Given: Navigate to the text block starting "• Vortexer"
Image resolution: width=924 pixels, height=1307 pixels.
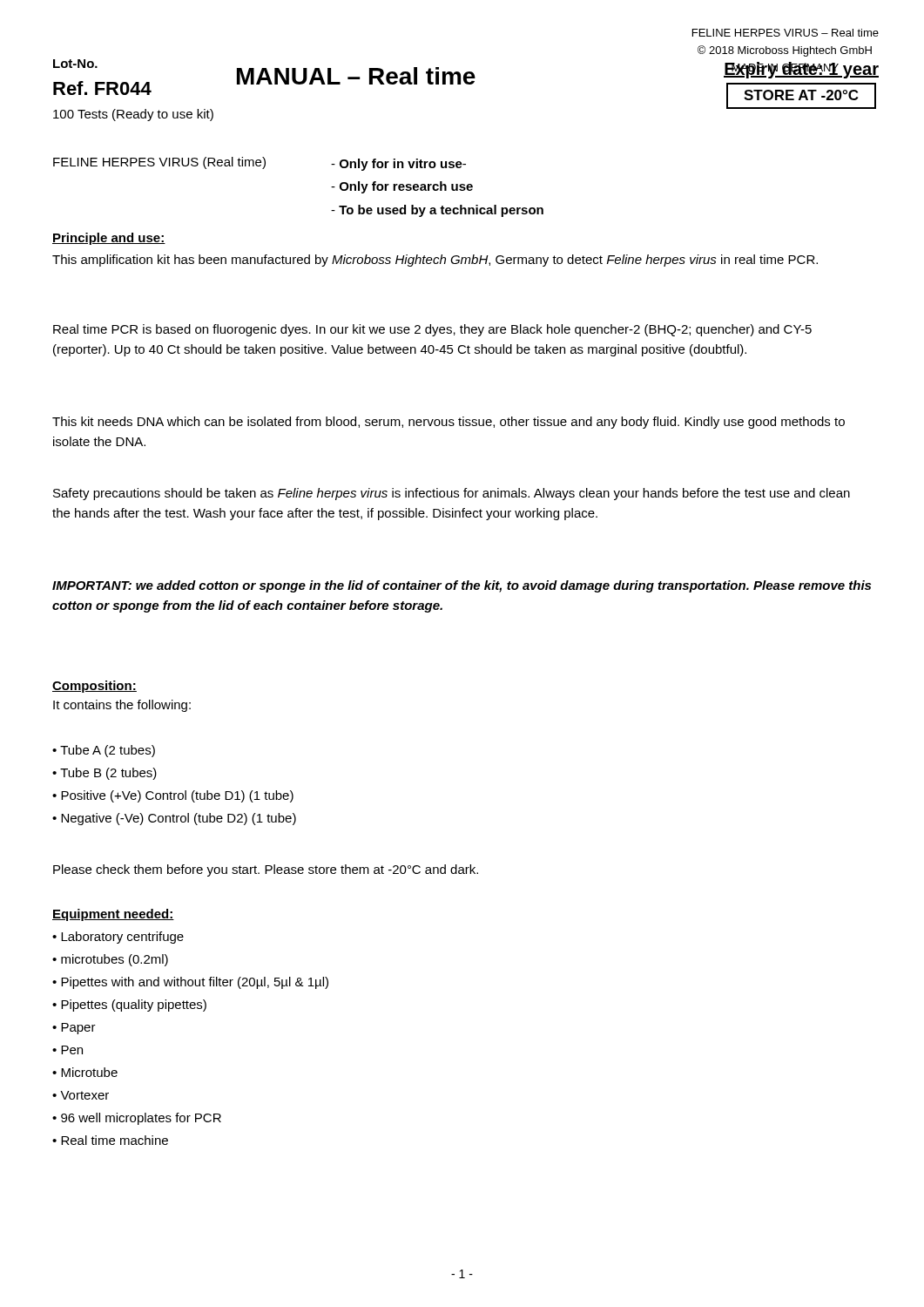Looking at the screenshot, I should tap(81, 1095).
